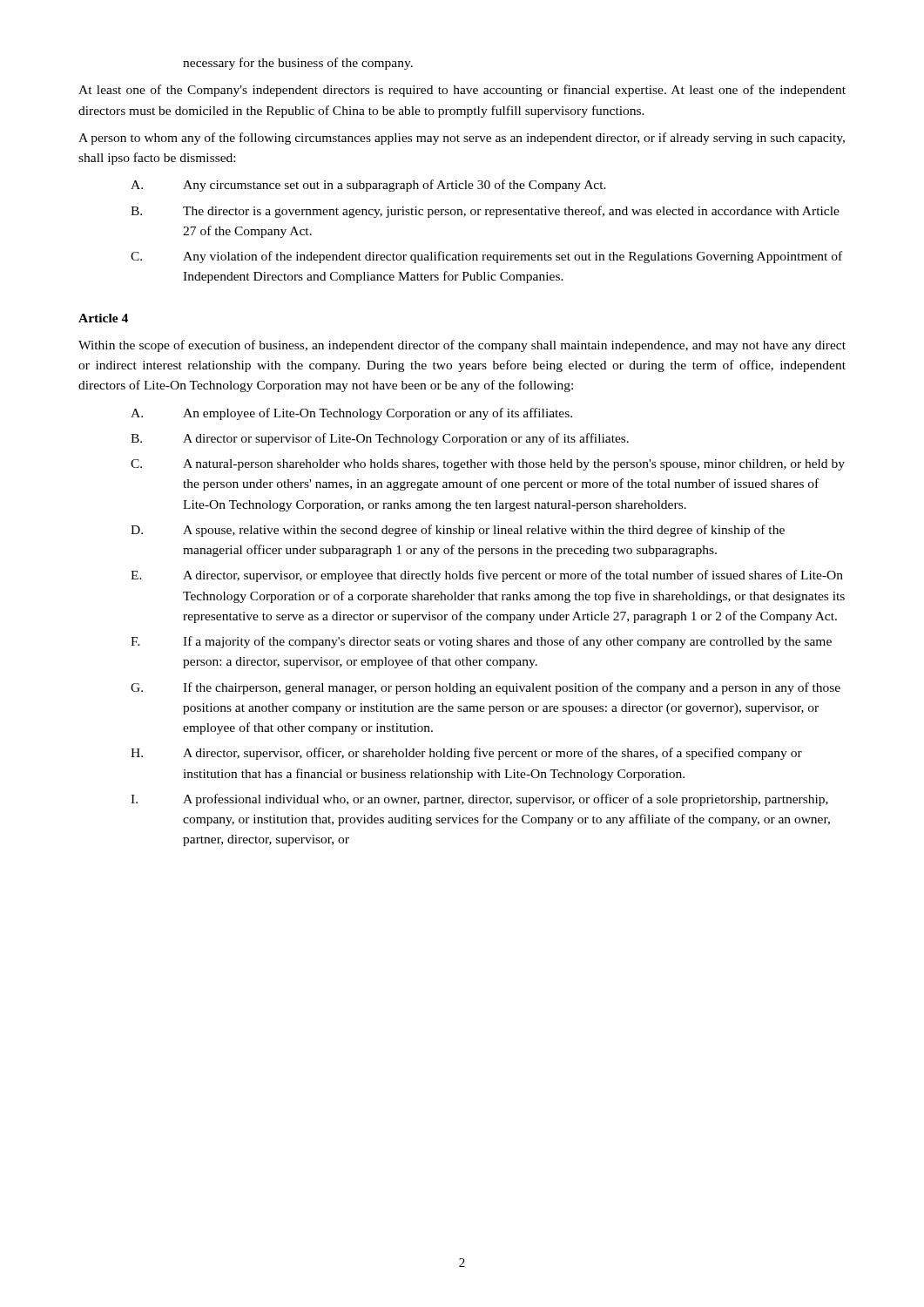Screen dimensions: 1307x924
Task: Where is the passage that starts "F. If a majority of the company's"?
Action: (462, 651)
